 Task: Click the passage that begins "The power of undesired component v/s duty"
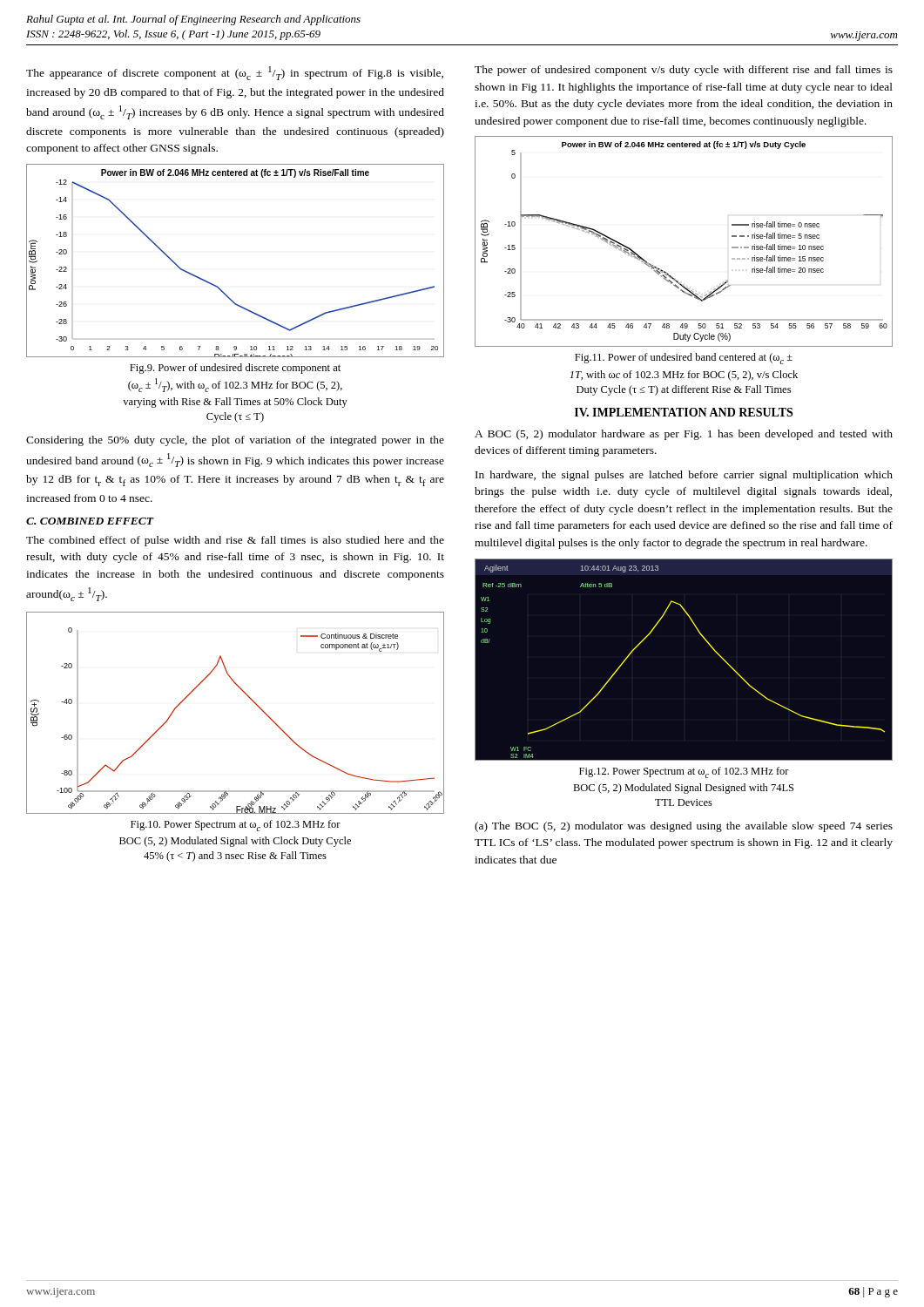(684, 95)
